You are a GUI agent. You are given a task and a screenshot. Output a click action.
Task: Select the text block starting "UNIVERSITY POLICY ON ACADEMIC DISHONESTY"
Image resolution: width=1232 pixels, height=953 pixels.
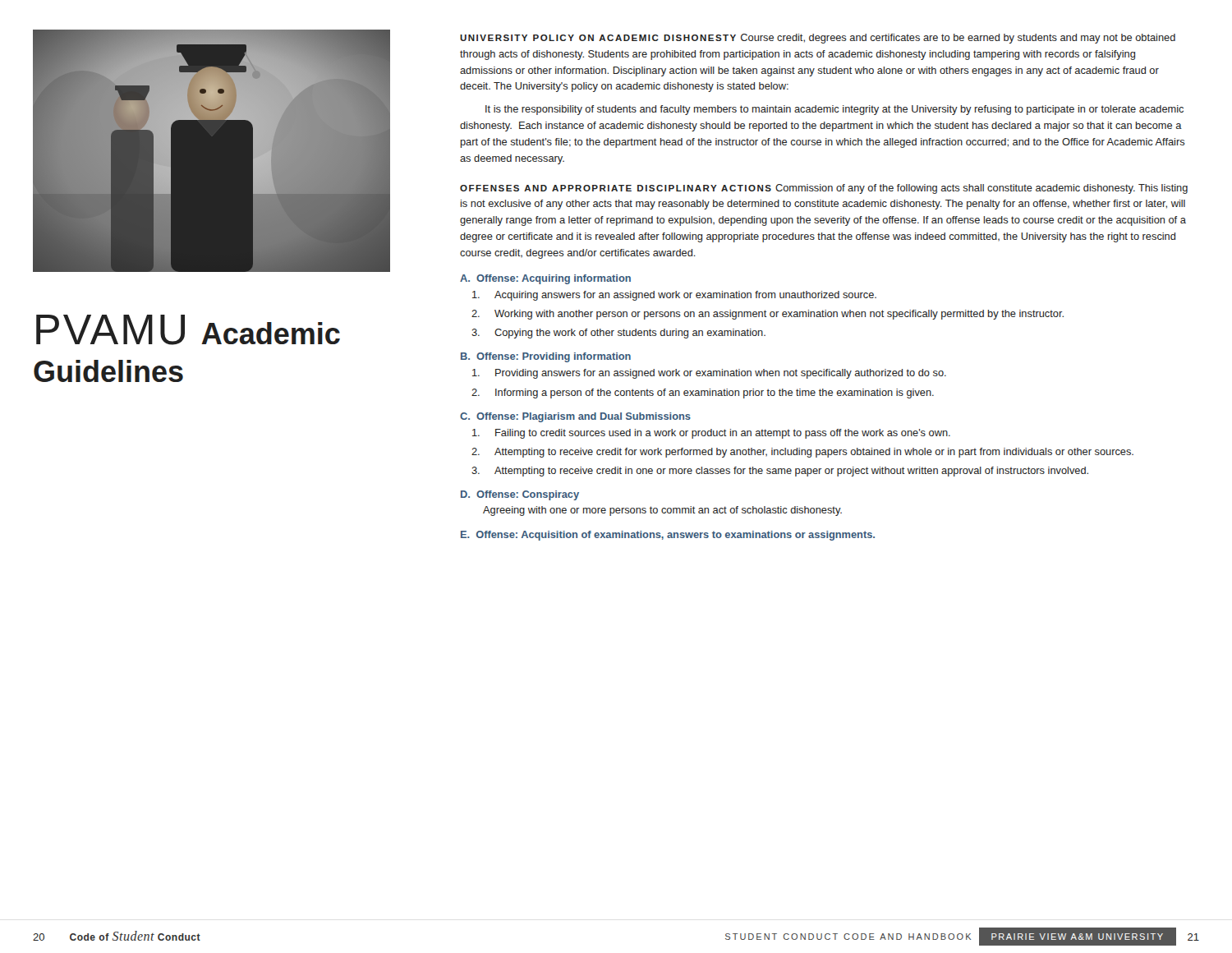click(599, 38)
